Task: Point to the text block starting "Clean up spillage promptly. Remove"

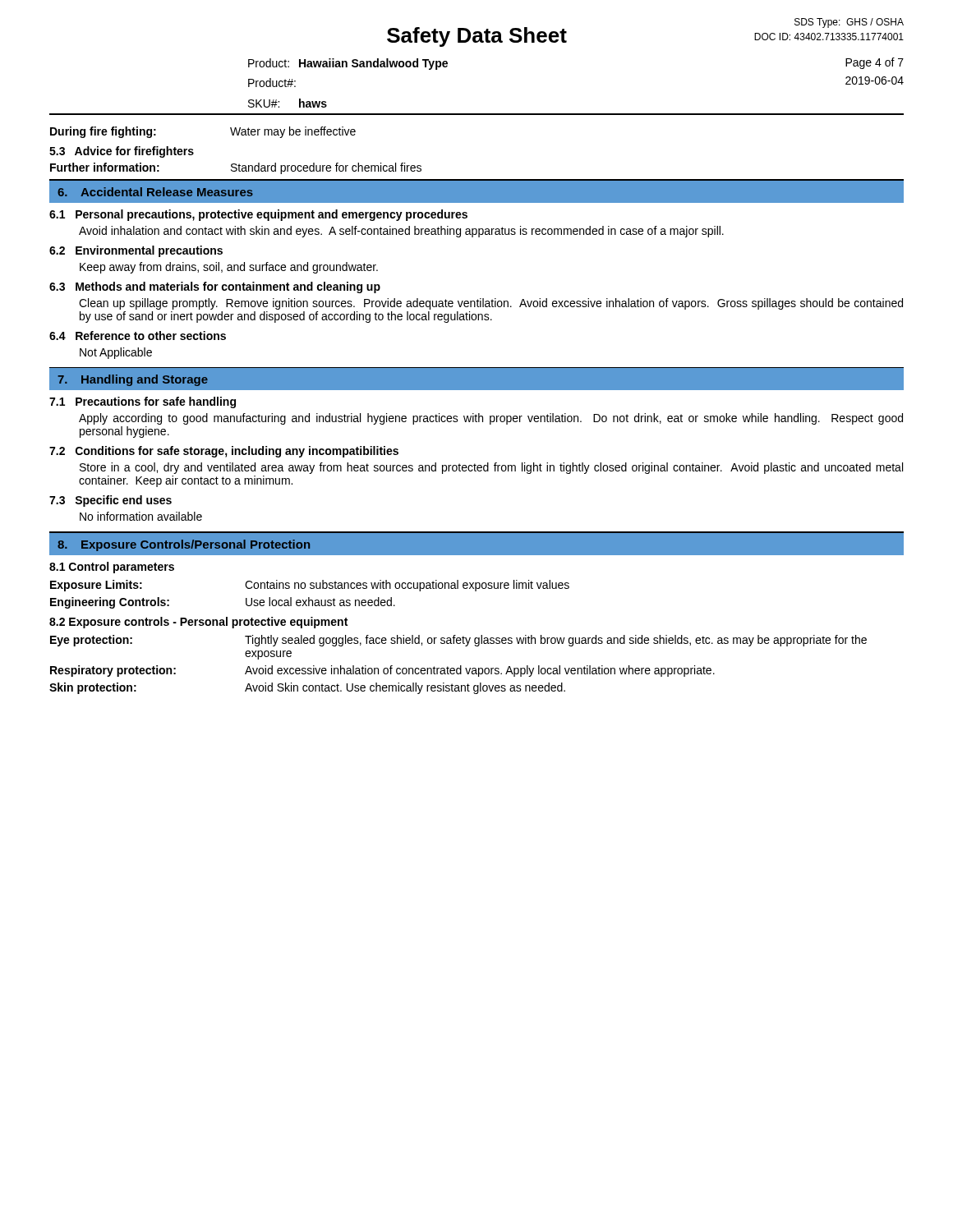Action: point(491,309)
